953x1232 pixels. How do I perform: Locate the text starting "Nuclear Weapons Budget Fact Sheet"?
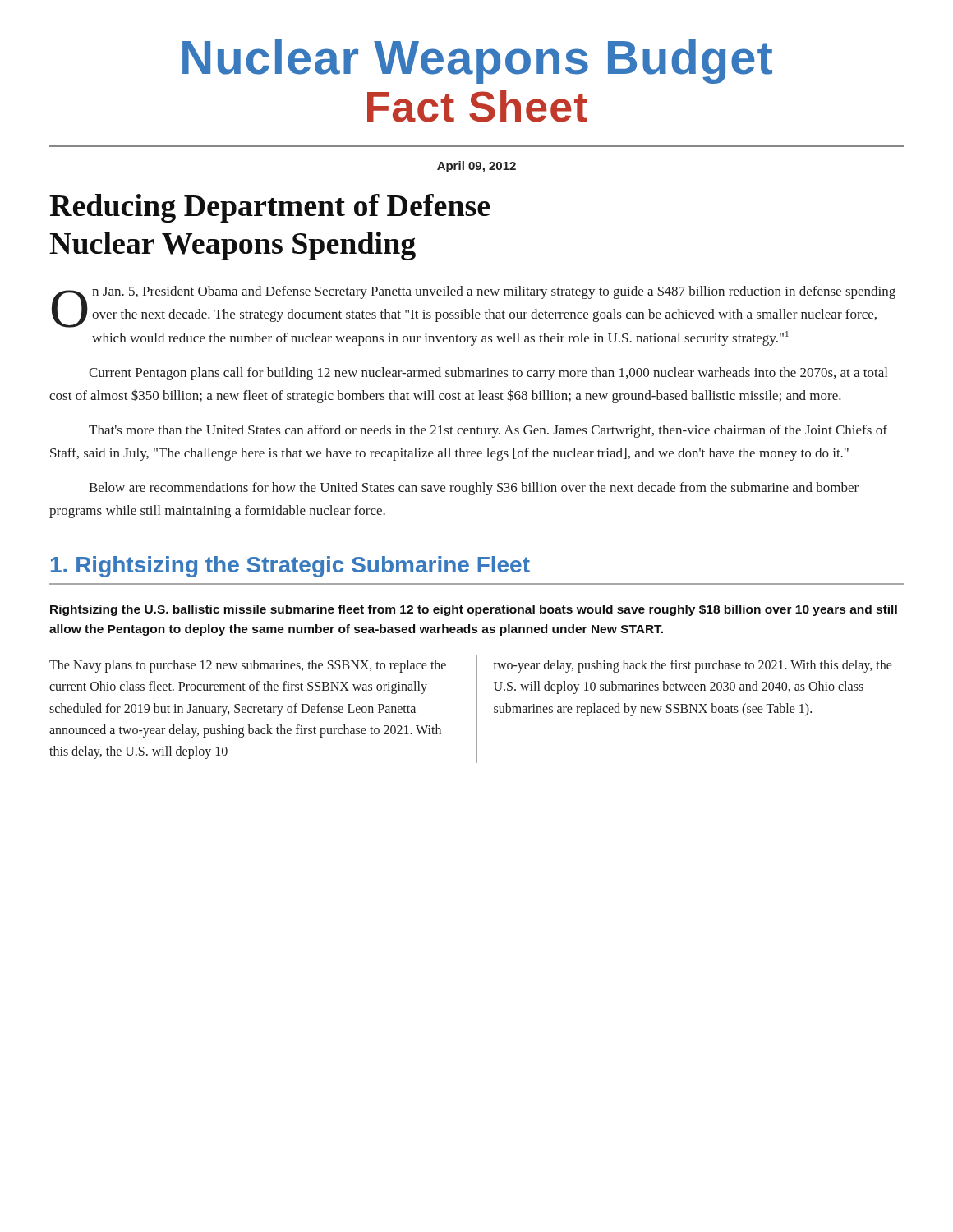tap(476, 81)
